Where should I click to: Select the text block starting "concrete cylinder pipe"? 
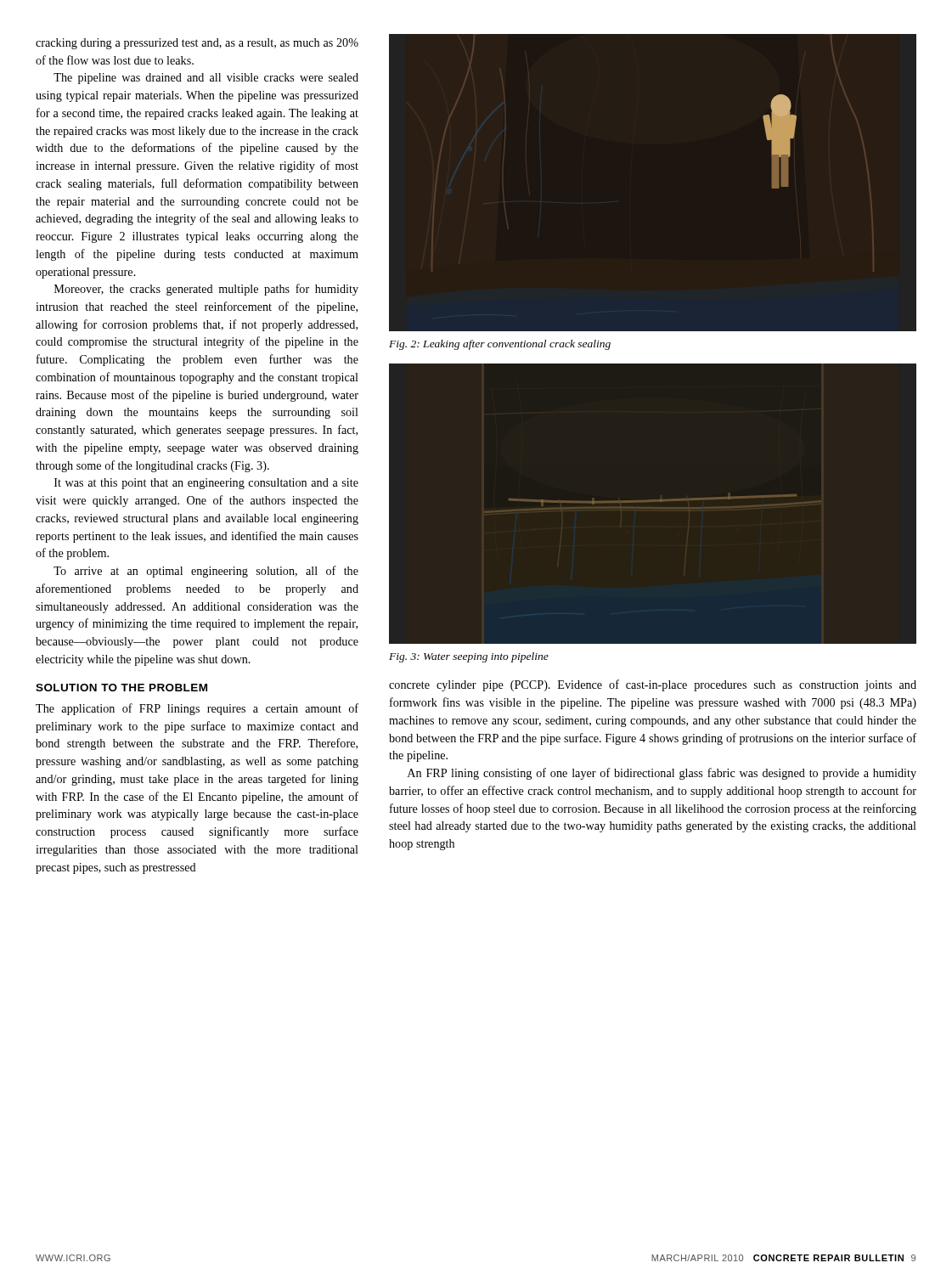(x=653, y=765)
